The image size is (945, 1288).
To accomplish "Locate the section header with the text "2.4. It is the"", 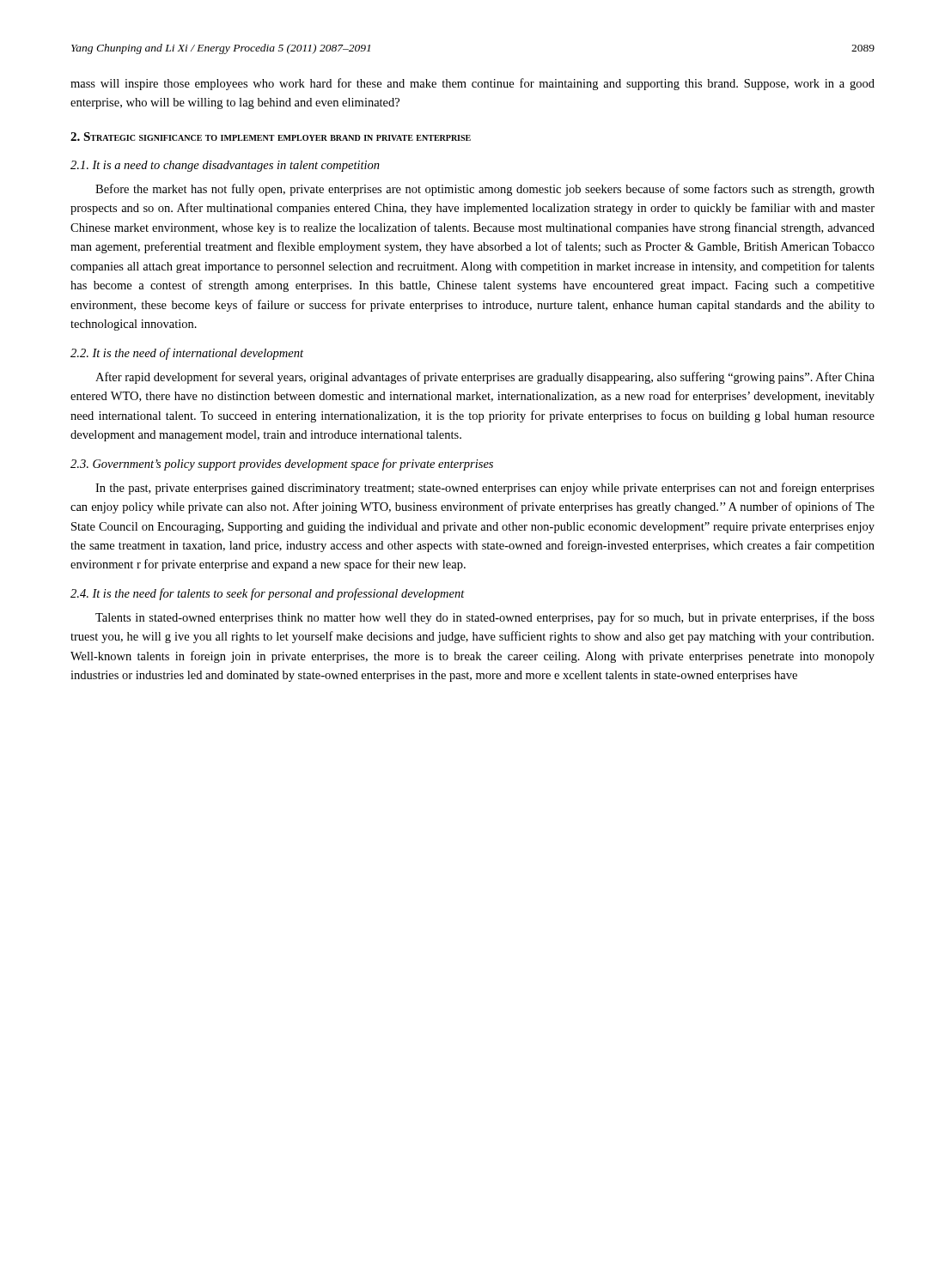I will point(267,593).
